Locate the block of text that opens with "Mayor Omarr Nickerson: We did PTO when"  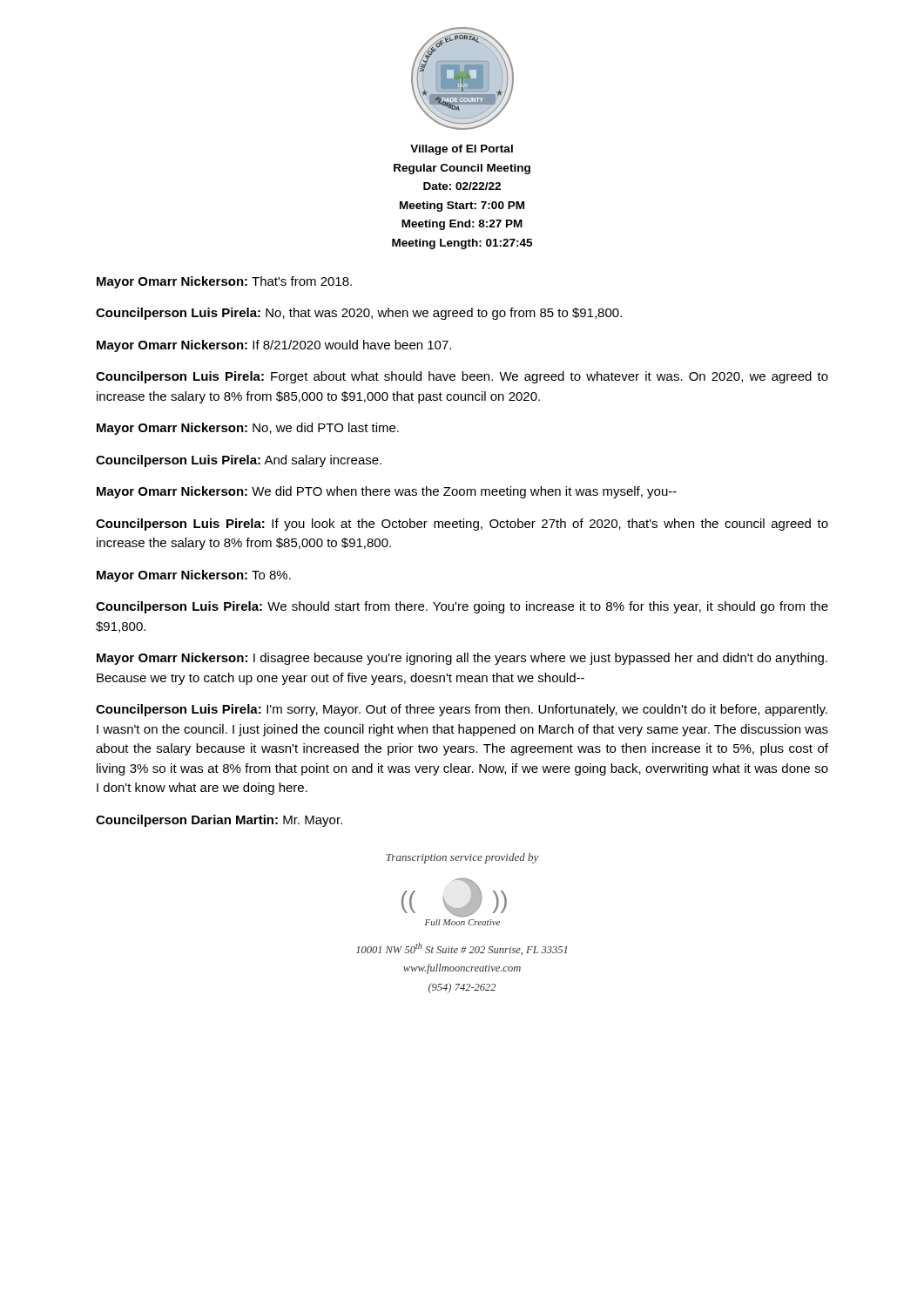tap(386, 491)
